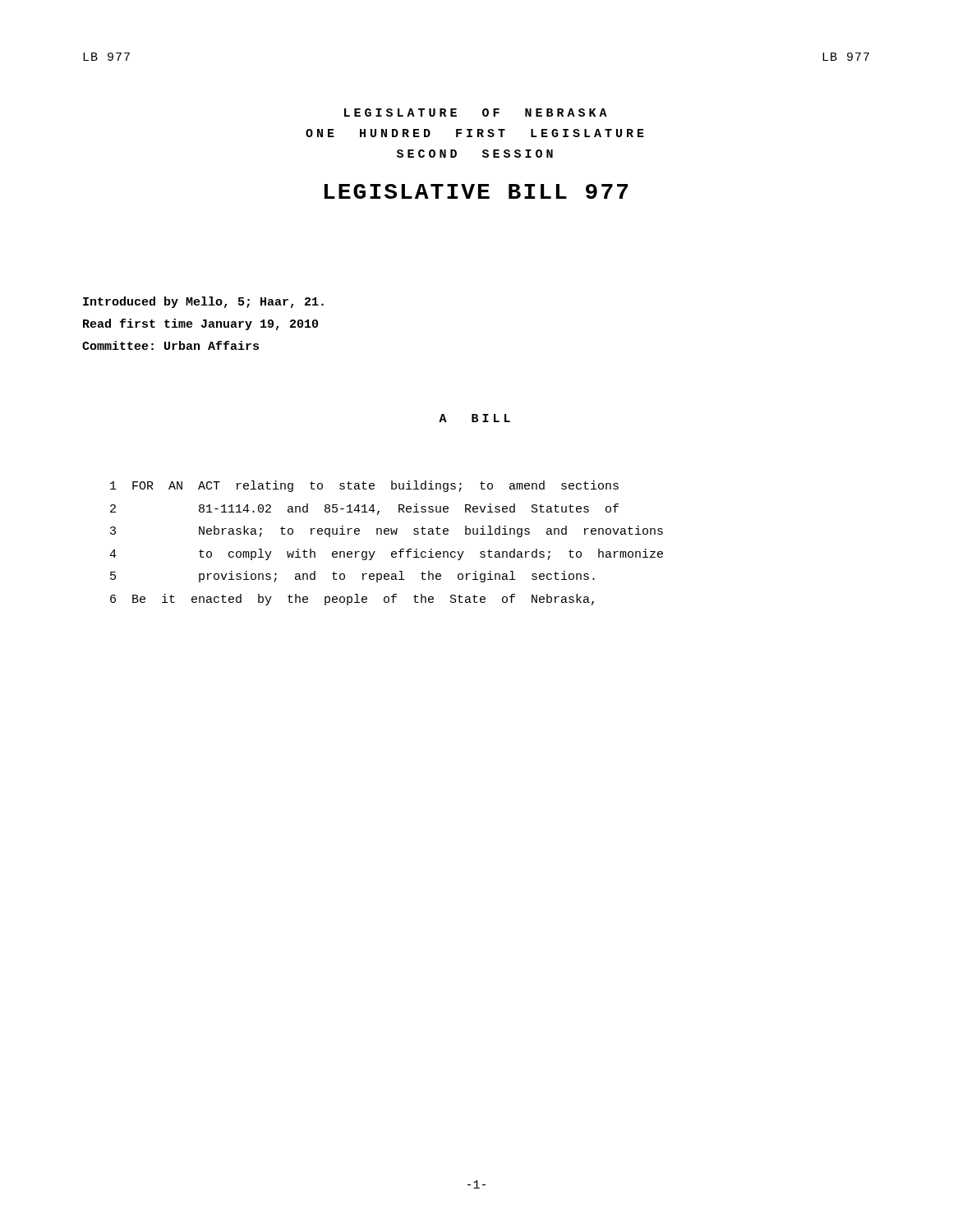This screenshot has height=1232, width=953.
Task: Find the block on this page that starts "4 to comply with energy efficiency standards;"
Action: (476, 555)
